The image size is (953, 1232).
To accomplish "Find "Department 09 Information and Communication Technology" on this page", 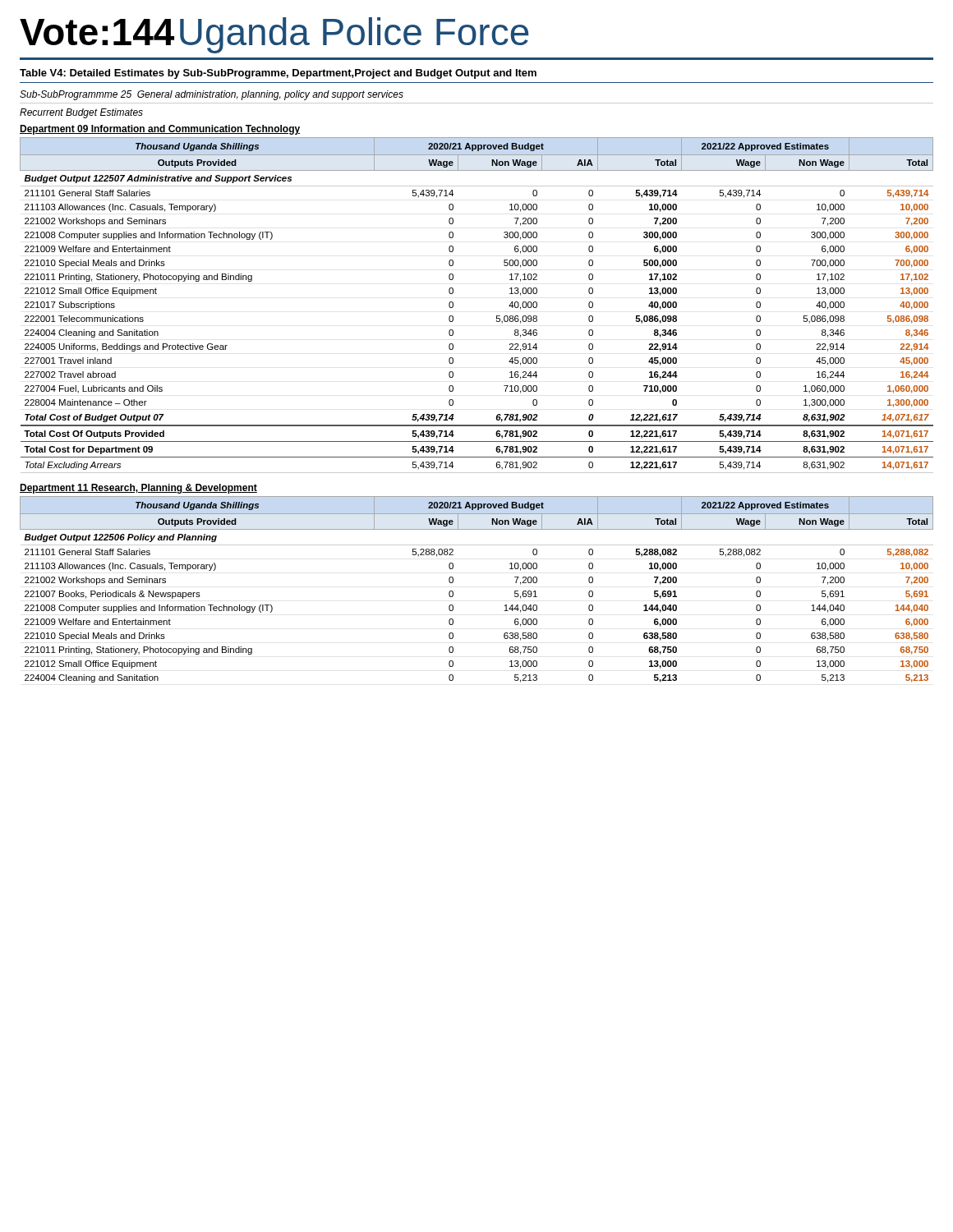I will pyautogui.click(x=160, y=129).
